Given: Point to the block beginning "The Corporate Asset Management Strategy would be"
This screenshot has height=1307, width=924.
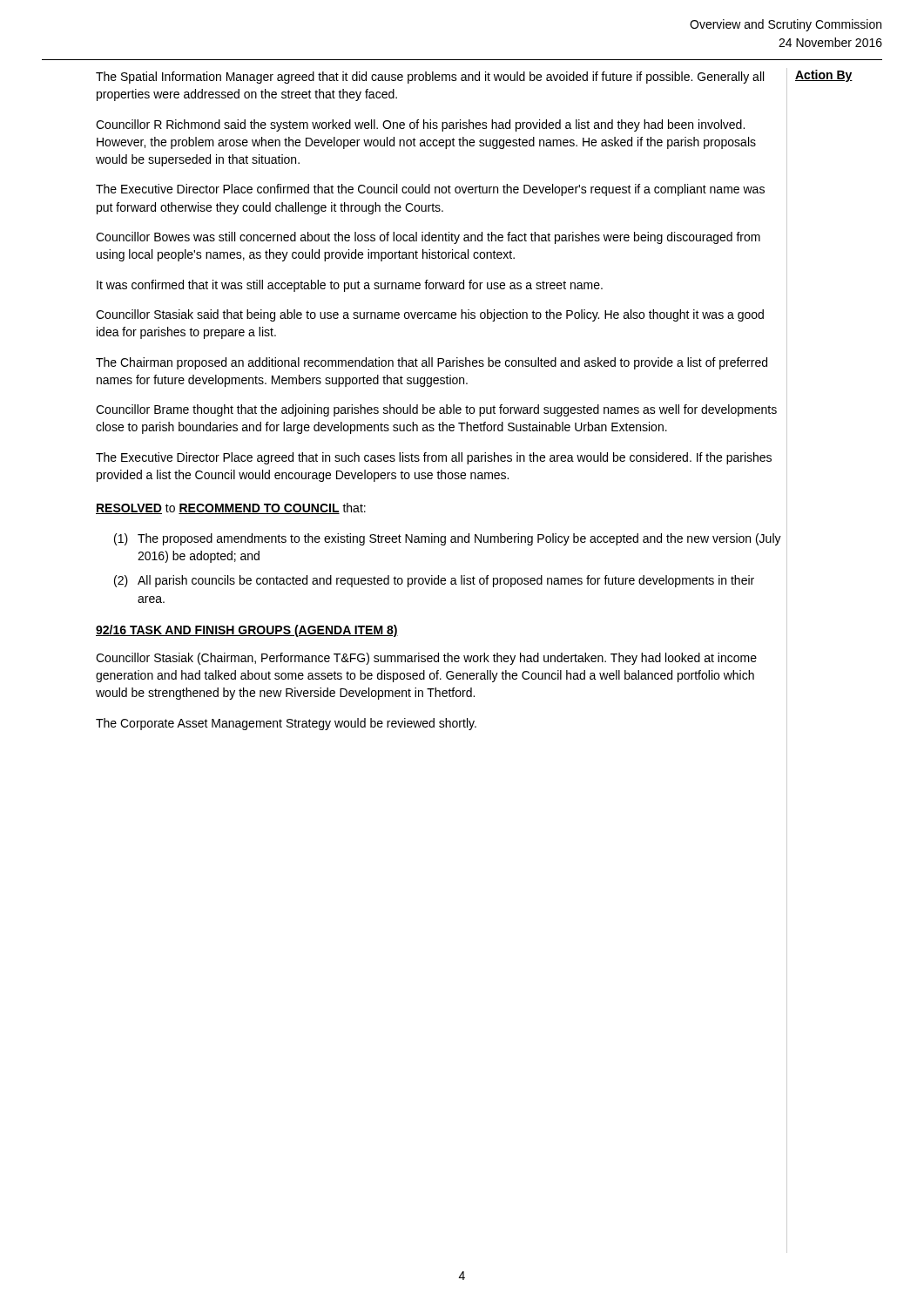Looking at the screenshot, I should (x=440, y=723).
